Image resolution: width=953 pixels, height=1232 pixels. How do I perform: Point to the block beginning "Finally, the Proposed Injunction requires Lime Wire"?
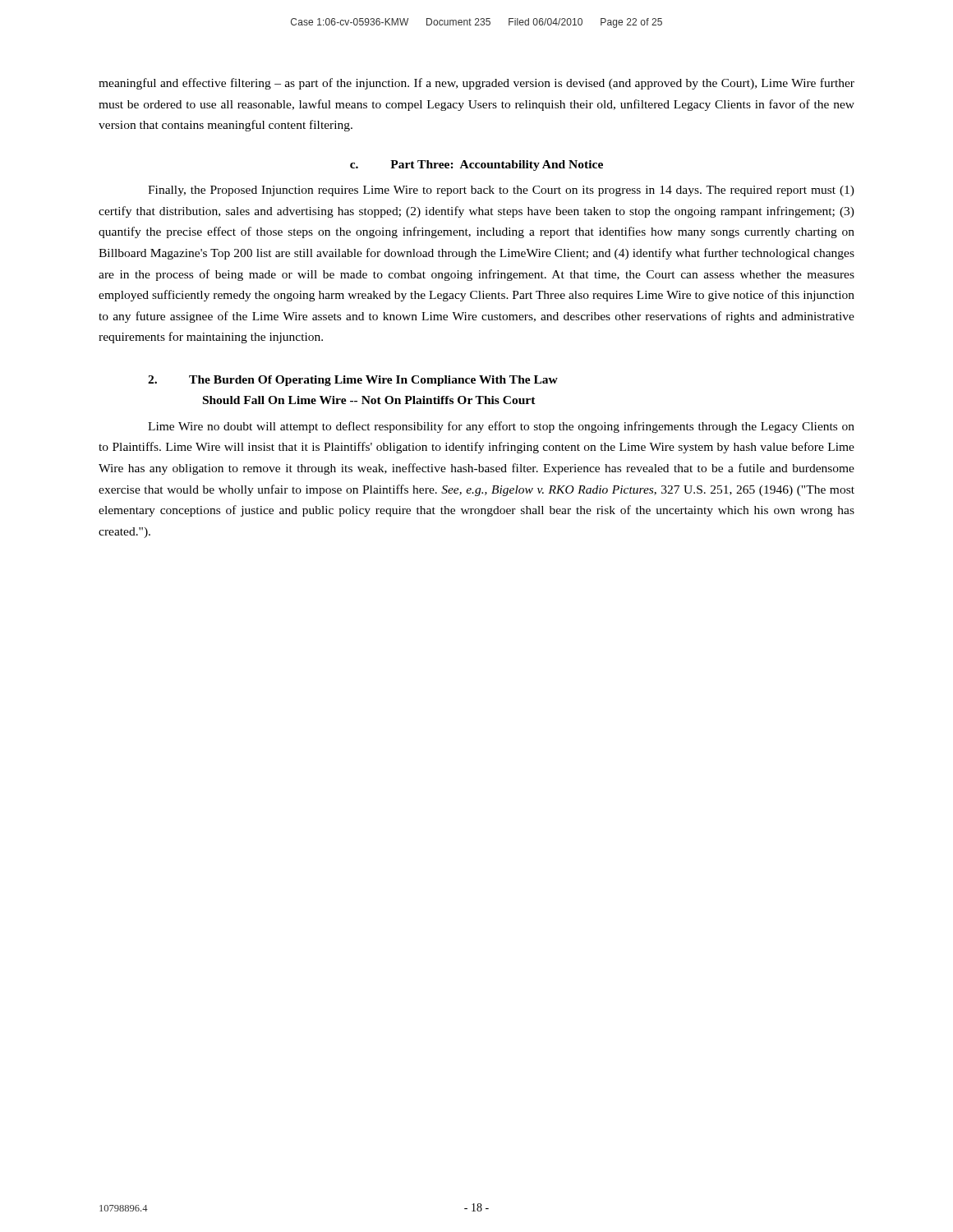[x=476, y=263]
